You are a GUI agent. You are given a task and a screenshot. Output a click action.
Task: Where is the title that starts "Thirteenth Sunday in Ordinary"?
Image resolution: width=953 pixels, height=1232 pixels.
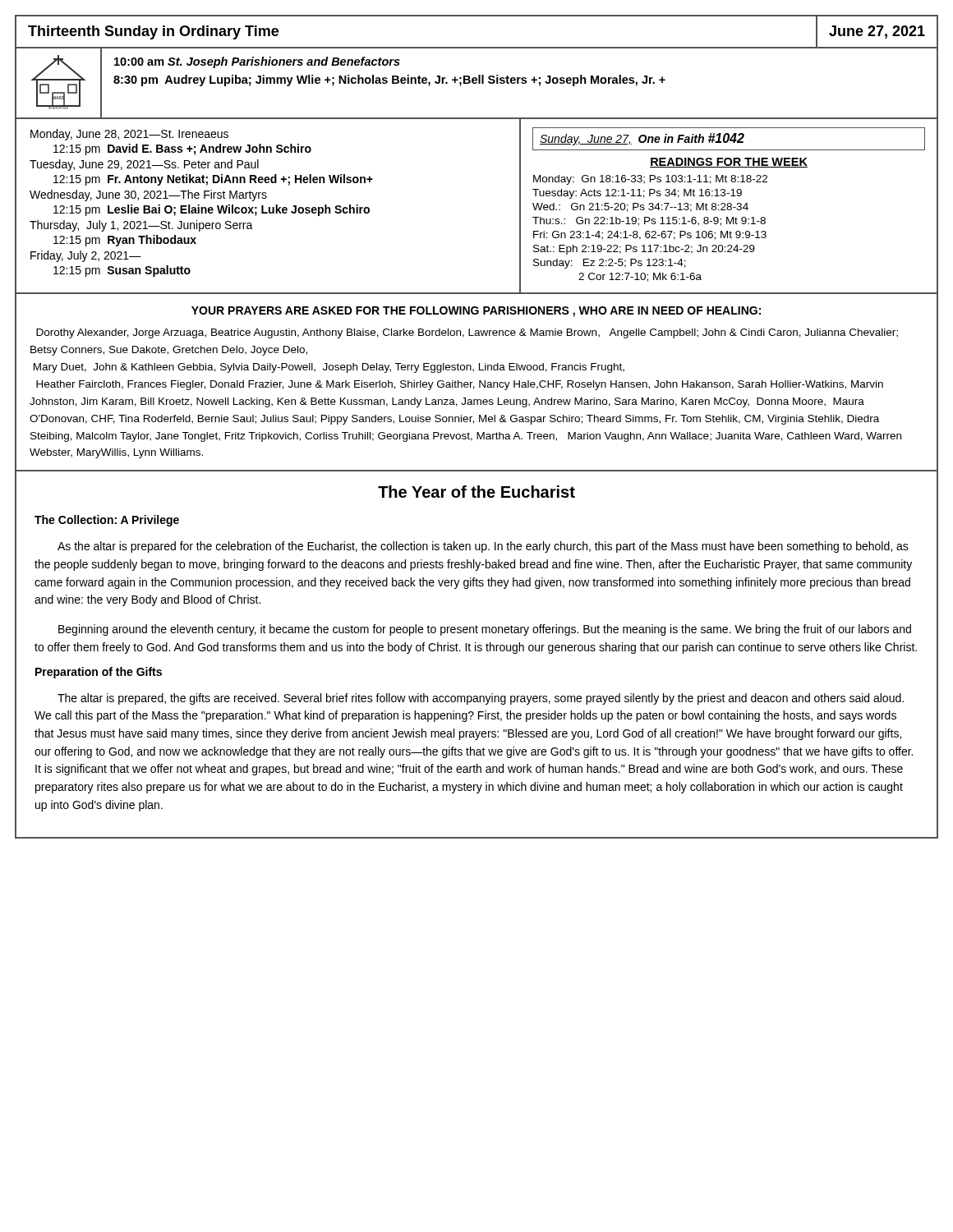coord(154,32)
